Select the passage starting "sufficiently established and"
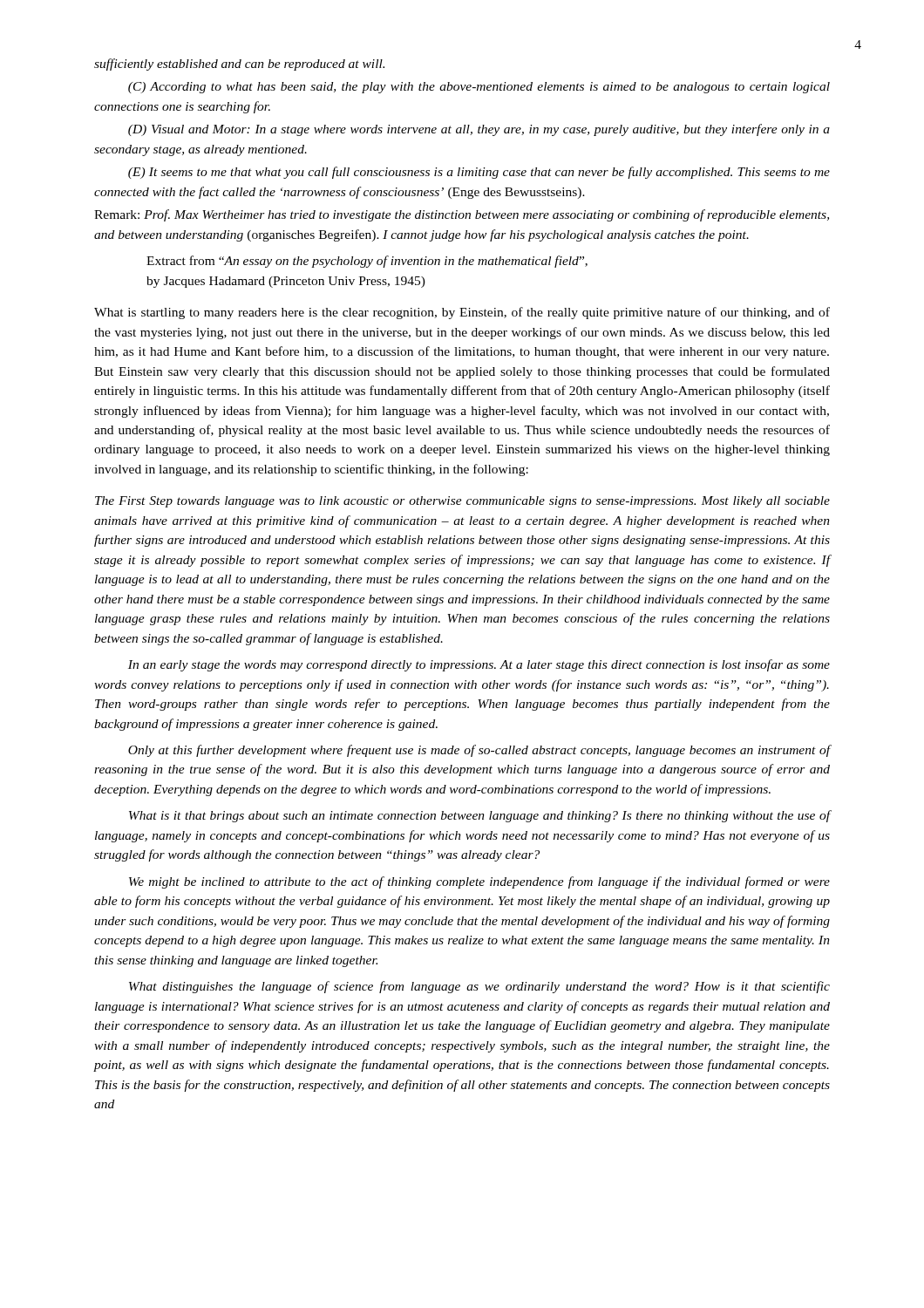This screenshot has height=1308, width=924. (240, 63)
